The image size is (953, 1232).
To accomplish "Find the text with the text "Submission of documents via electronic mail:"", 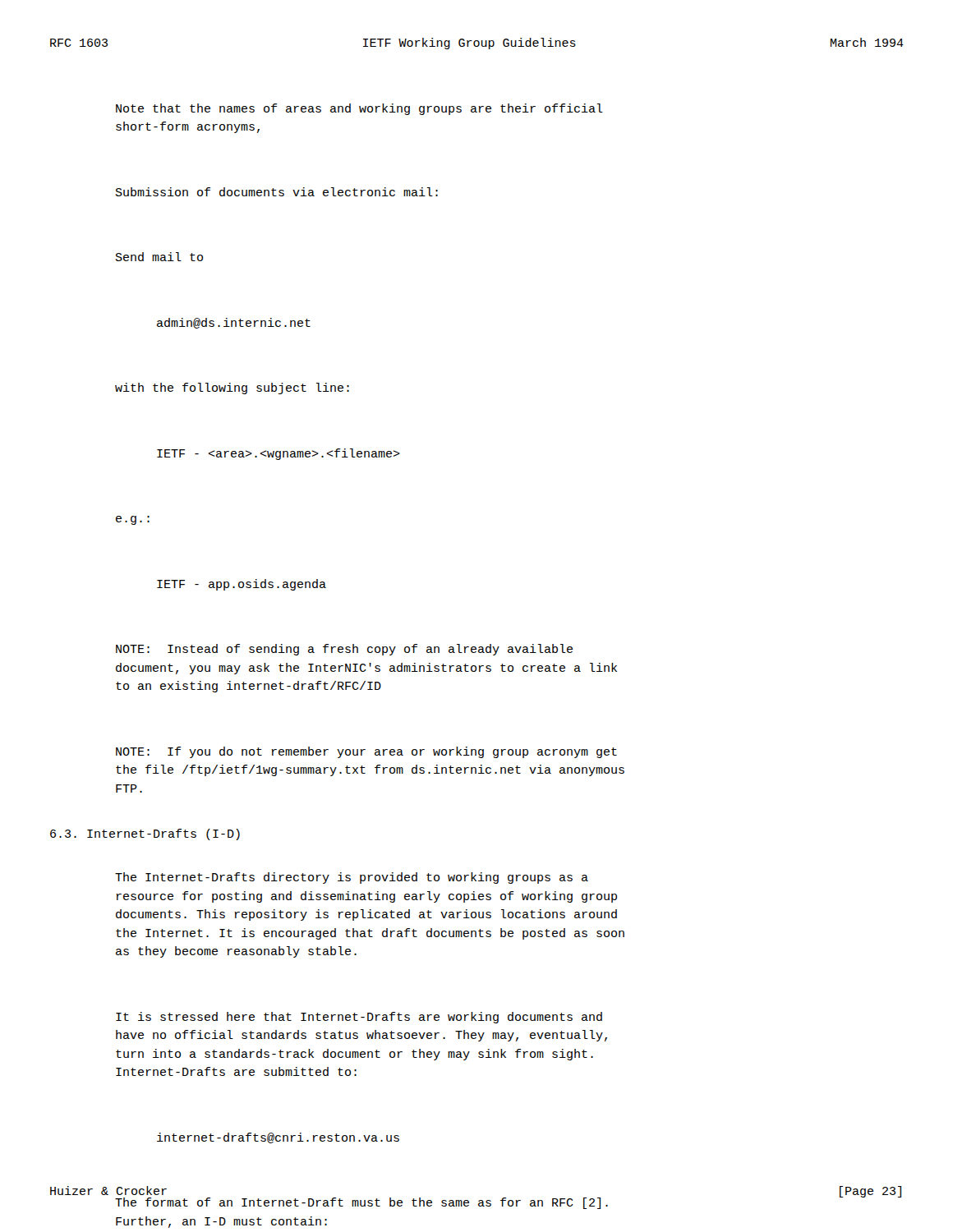I will [278, 202].
